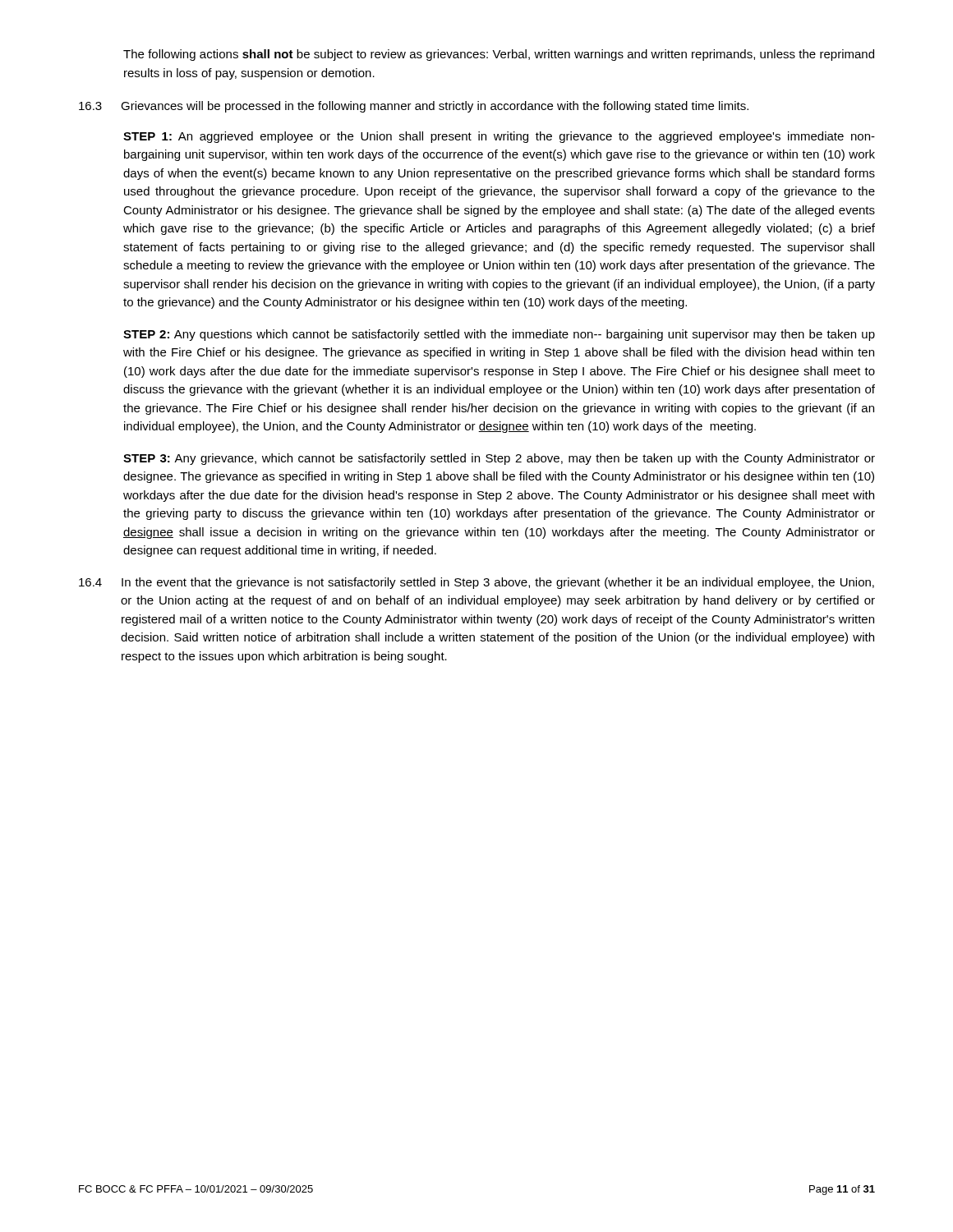Select the text starting "16.4 In the event"

pos(476,619)
